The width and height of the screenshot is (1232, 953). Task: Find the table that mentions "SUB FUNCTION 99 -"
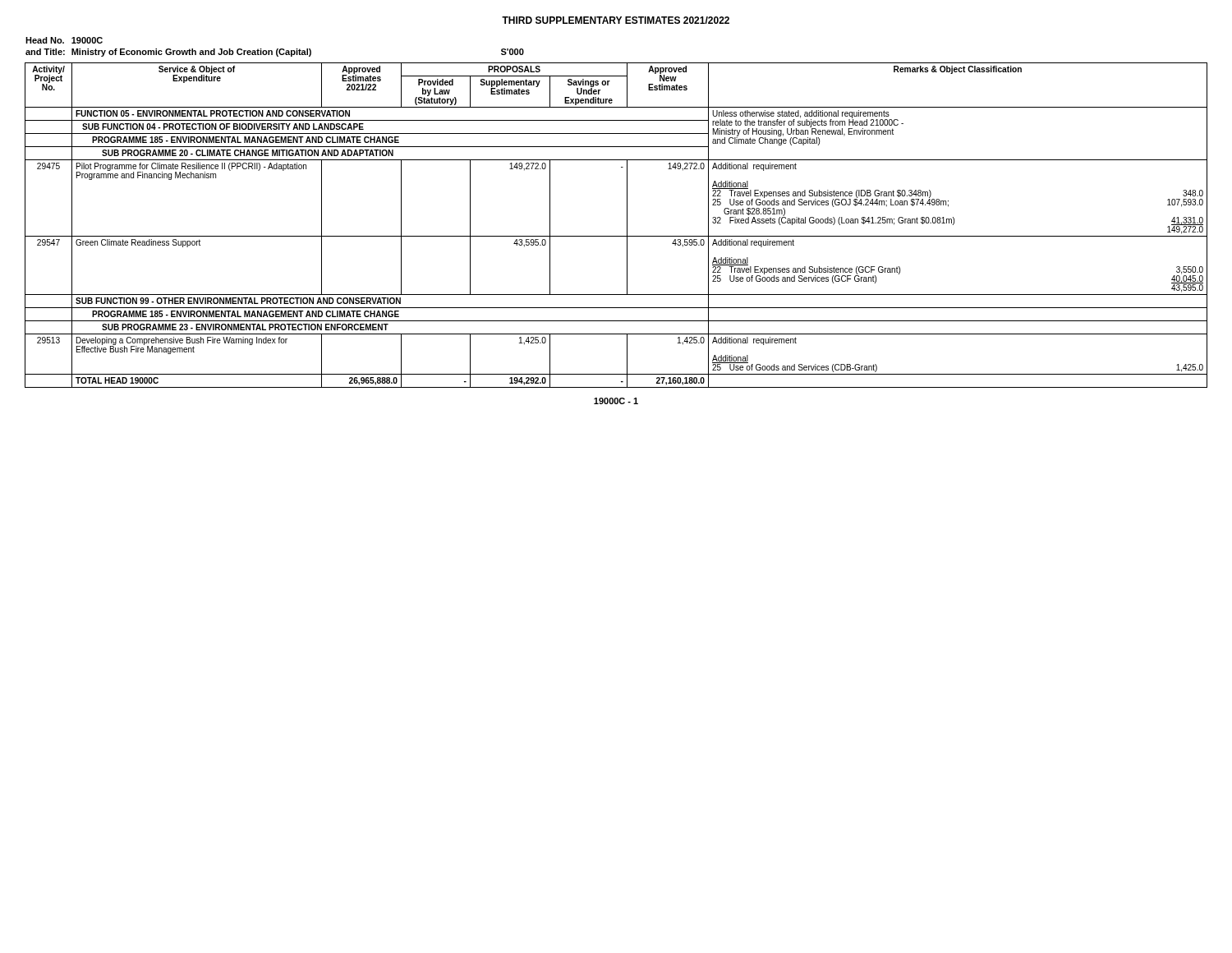click(616, 225)
